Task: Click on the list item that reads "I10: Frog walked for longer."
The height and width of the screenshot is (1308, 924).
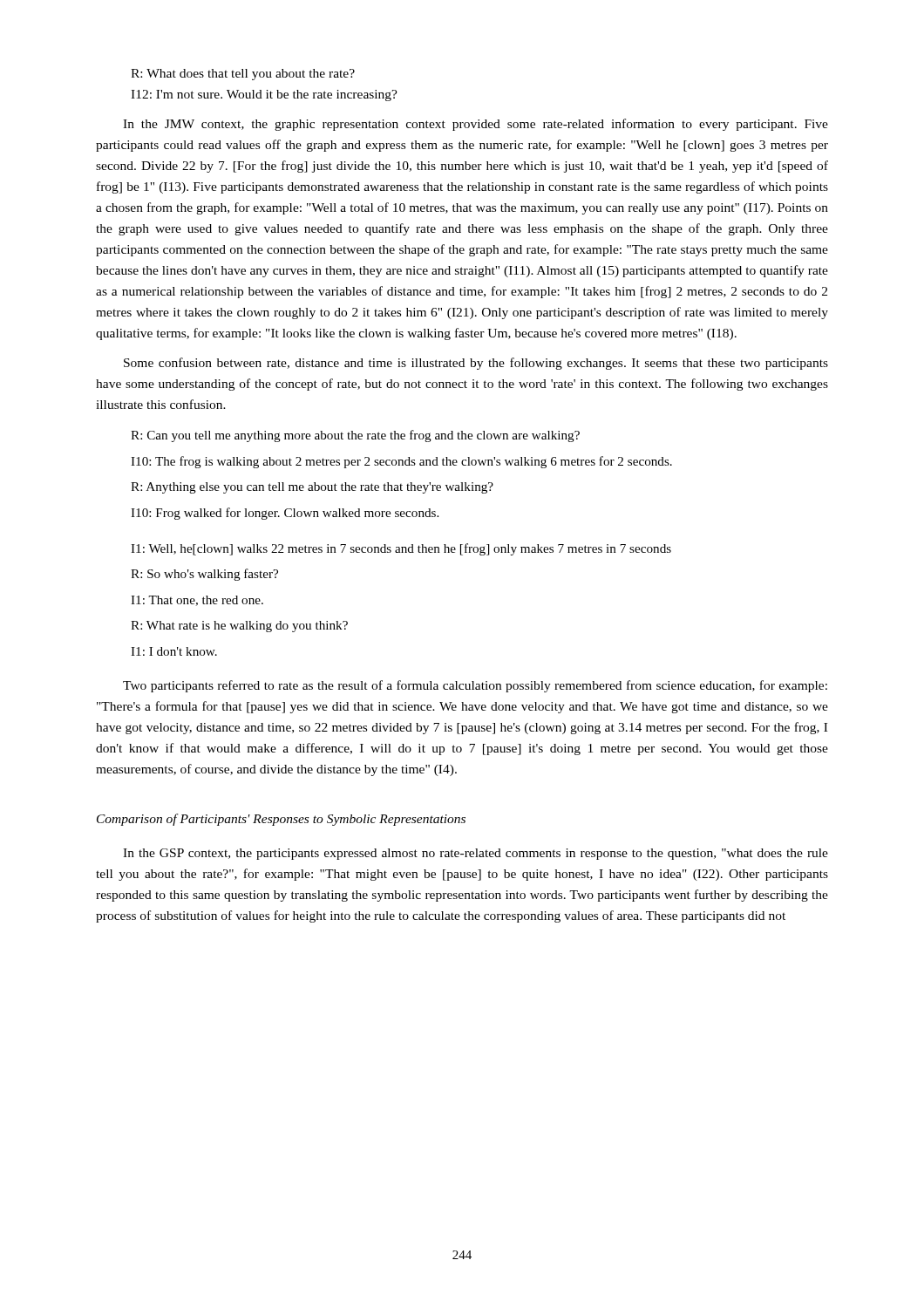Action: coord(285,514)
